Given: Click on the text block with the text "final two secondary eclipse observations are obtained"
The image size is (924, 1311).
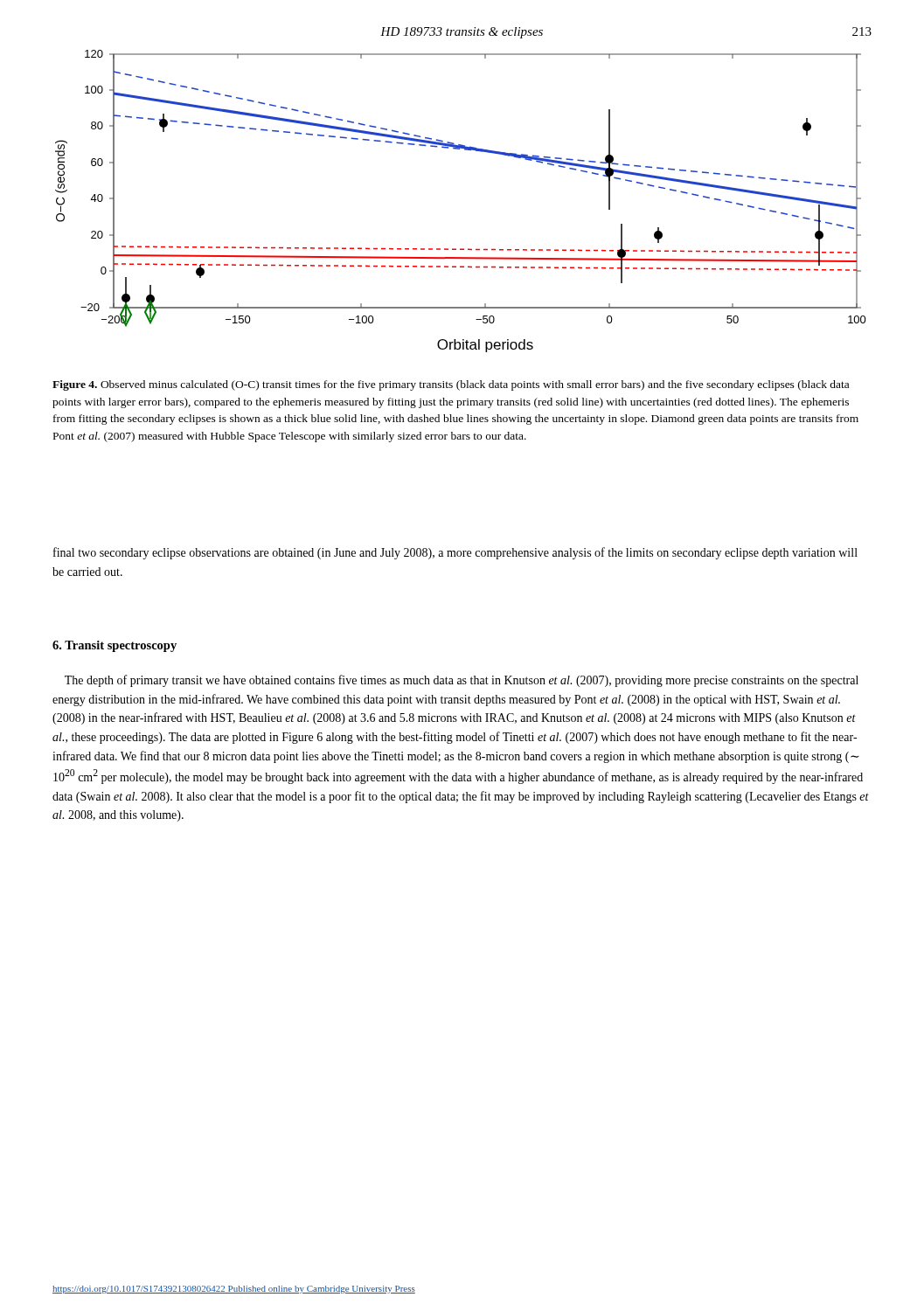Looking at the screenshot, I should [x=455, y=562].
